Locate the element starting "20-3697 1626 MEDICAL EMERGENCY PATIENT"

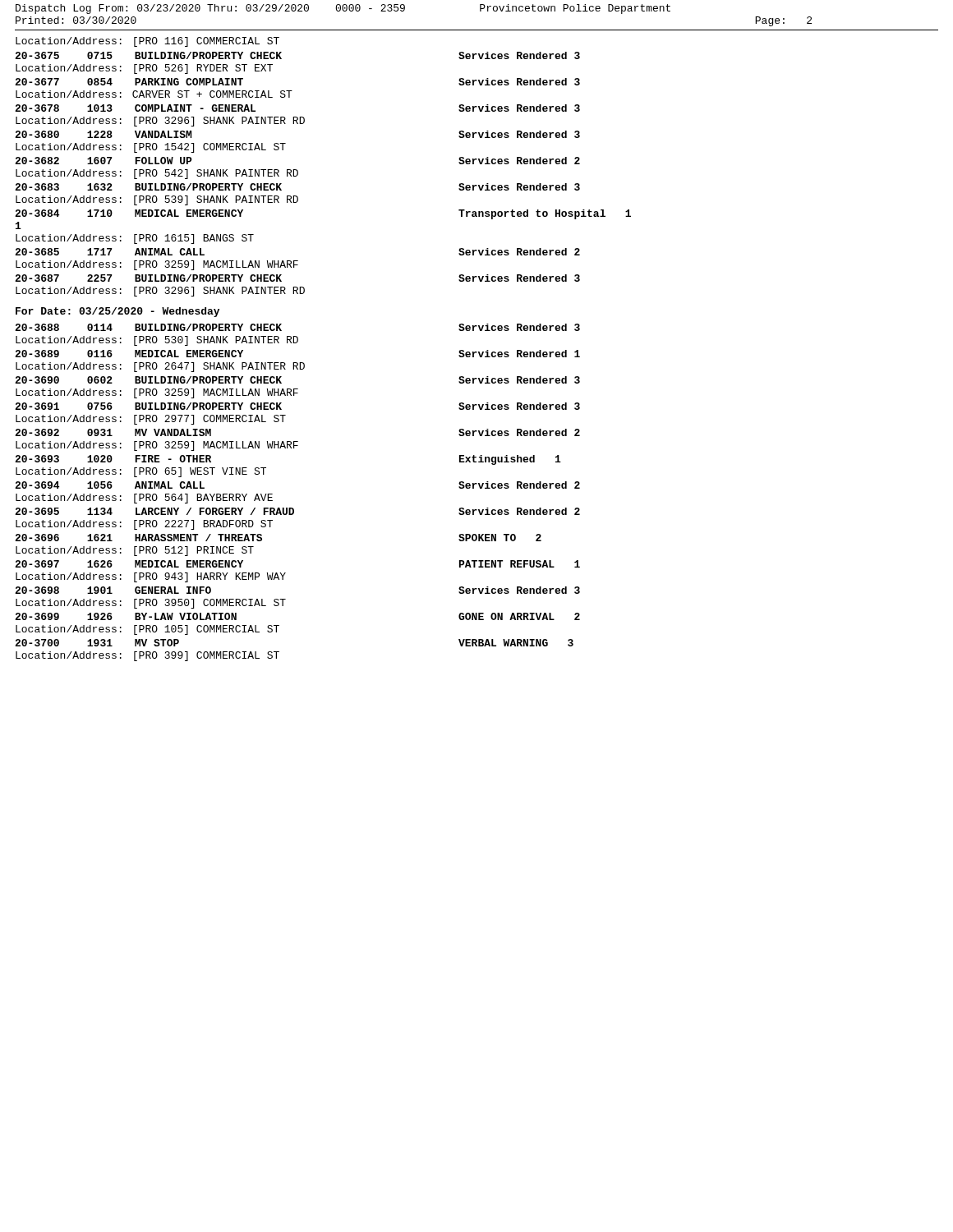pos(476,571)
